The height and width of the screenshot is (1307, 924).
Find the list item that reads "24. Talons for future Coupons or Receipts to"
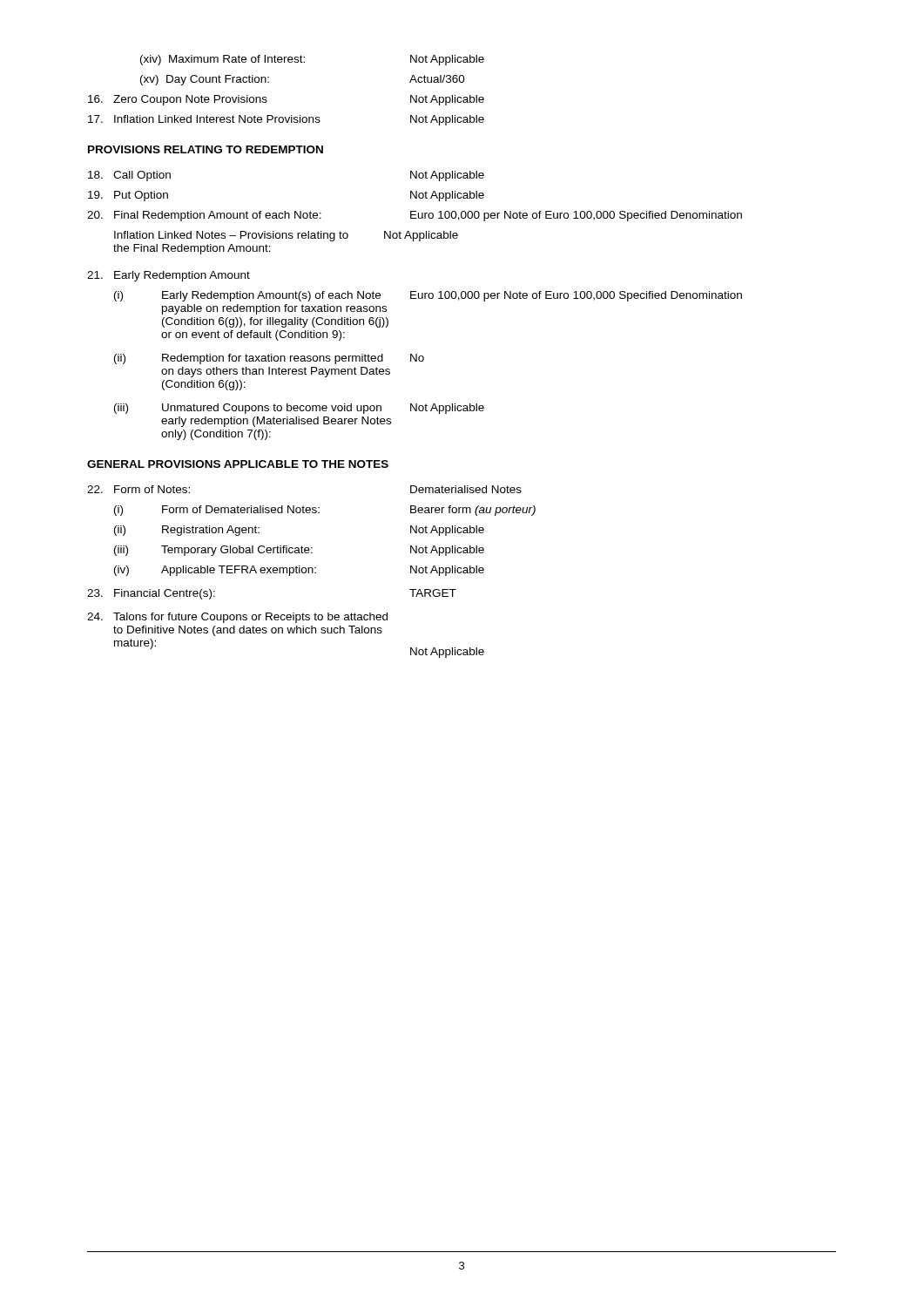pyautogui.click(x=237, y=618)
